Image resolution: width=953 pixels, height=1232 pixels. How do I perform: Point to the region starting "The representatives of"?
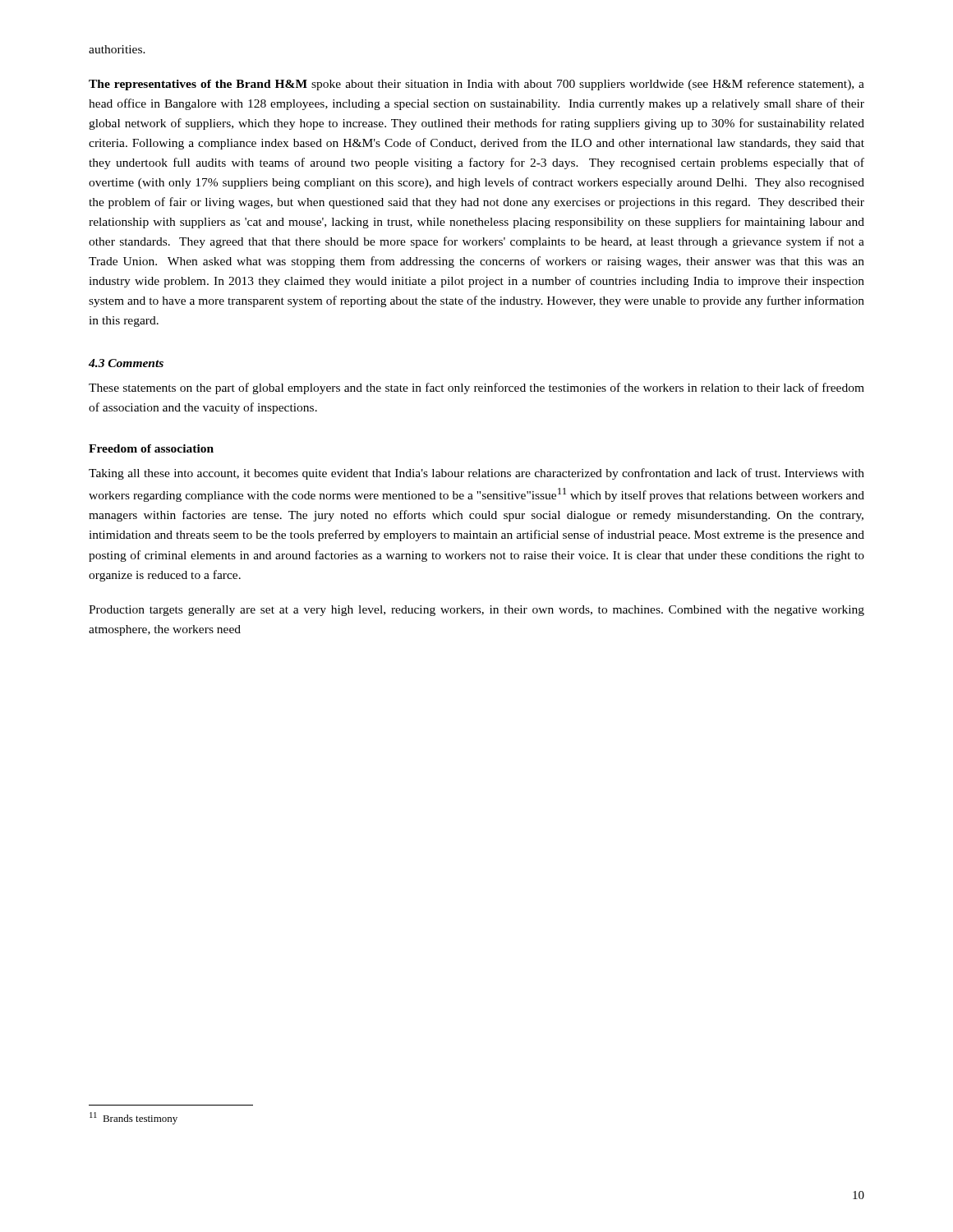coord(476,202)
